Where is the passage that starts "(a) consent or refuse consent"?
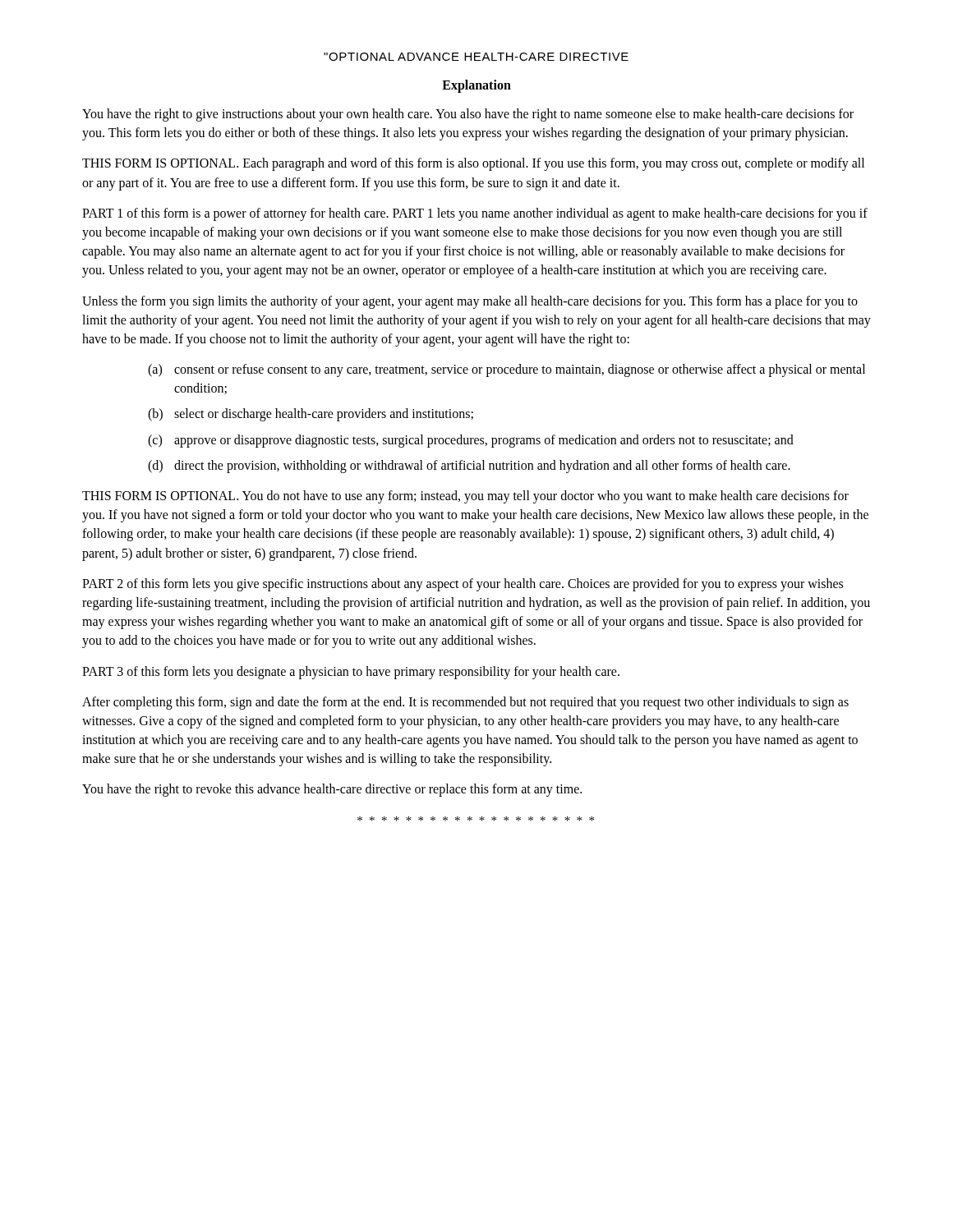The image size is (953, 1232). (509, 379)
